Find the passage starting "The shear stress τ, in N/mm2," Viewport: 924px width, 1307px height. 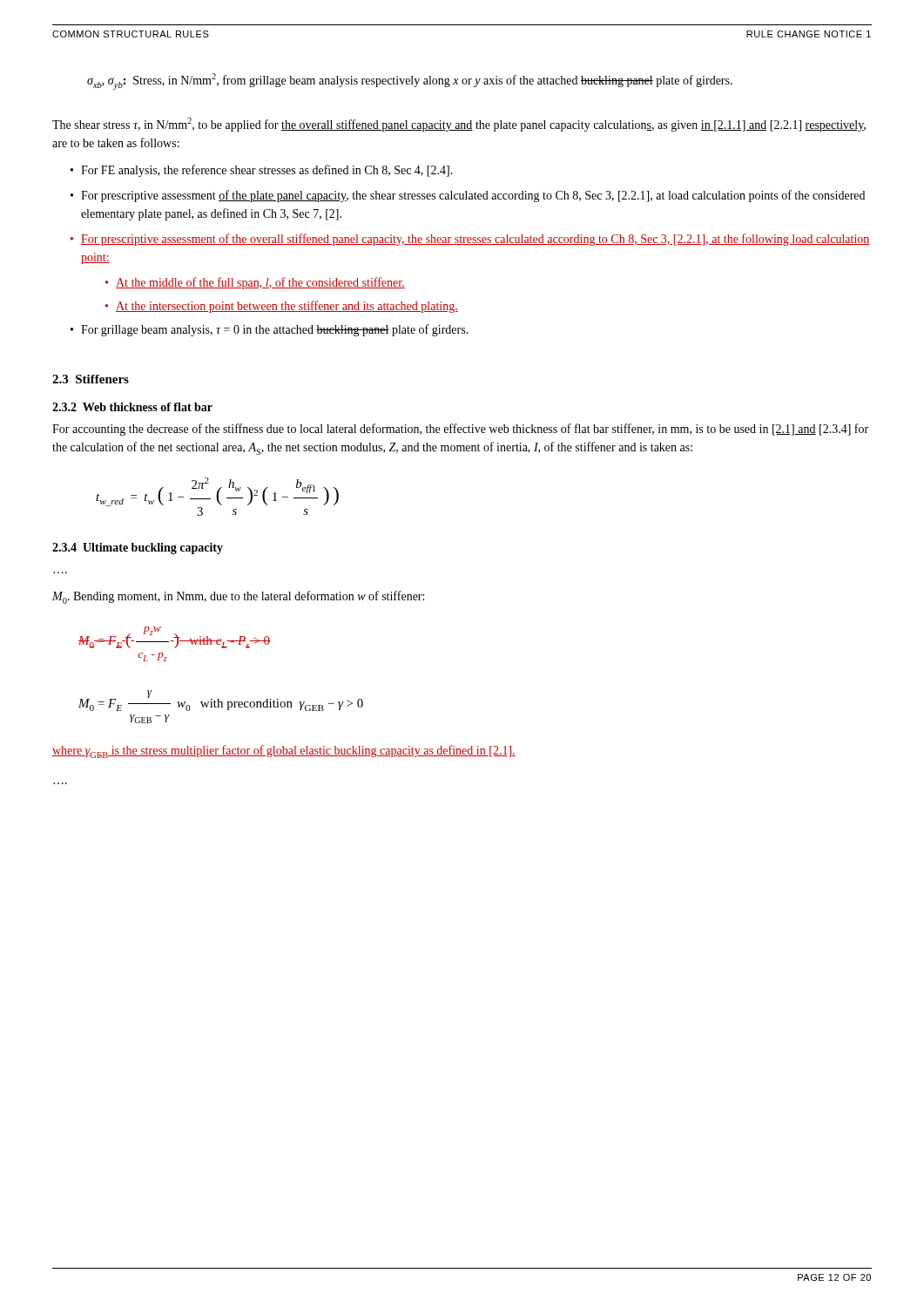click(x=459, y=133)
